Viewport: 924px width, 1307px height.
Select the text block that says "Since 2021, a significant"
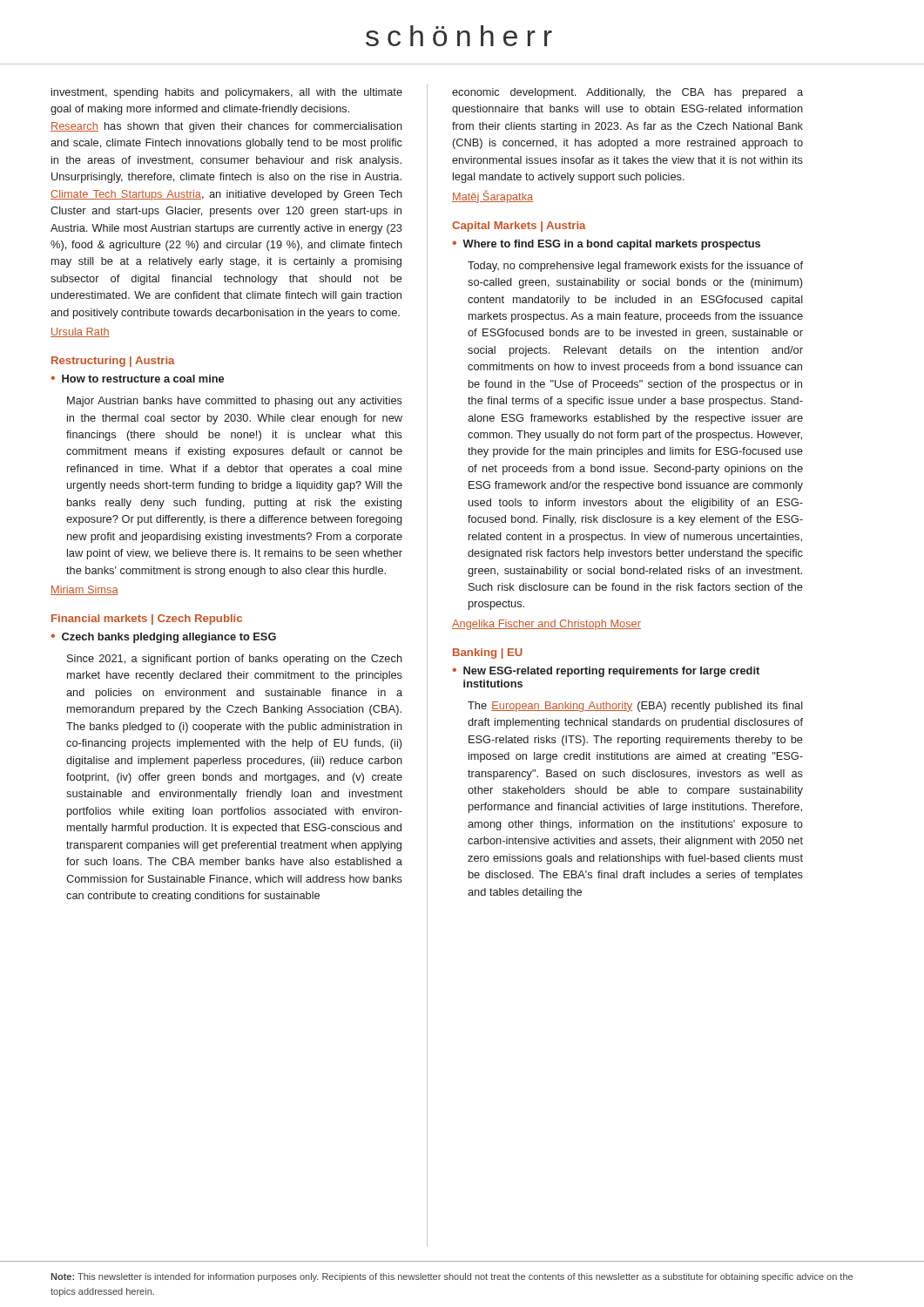(x=234, y=777)
